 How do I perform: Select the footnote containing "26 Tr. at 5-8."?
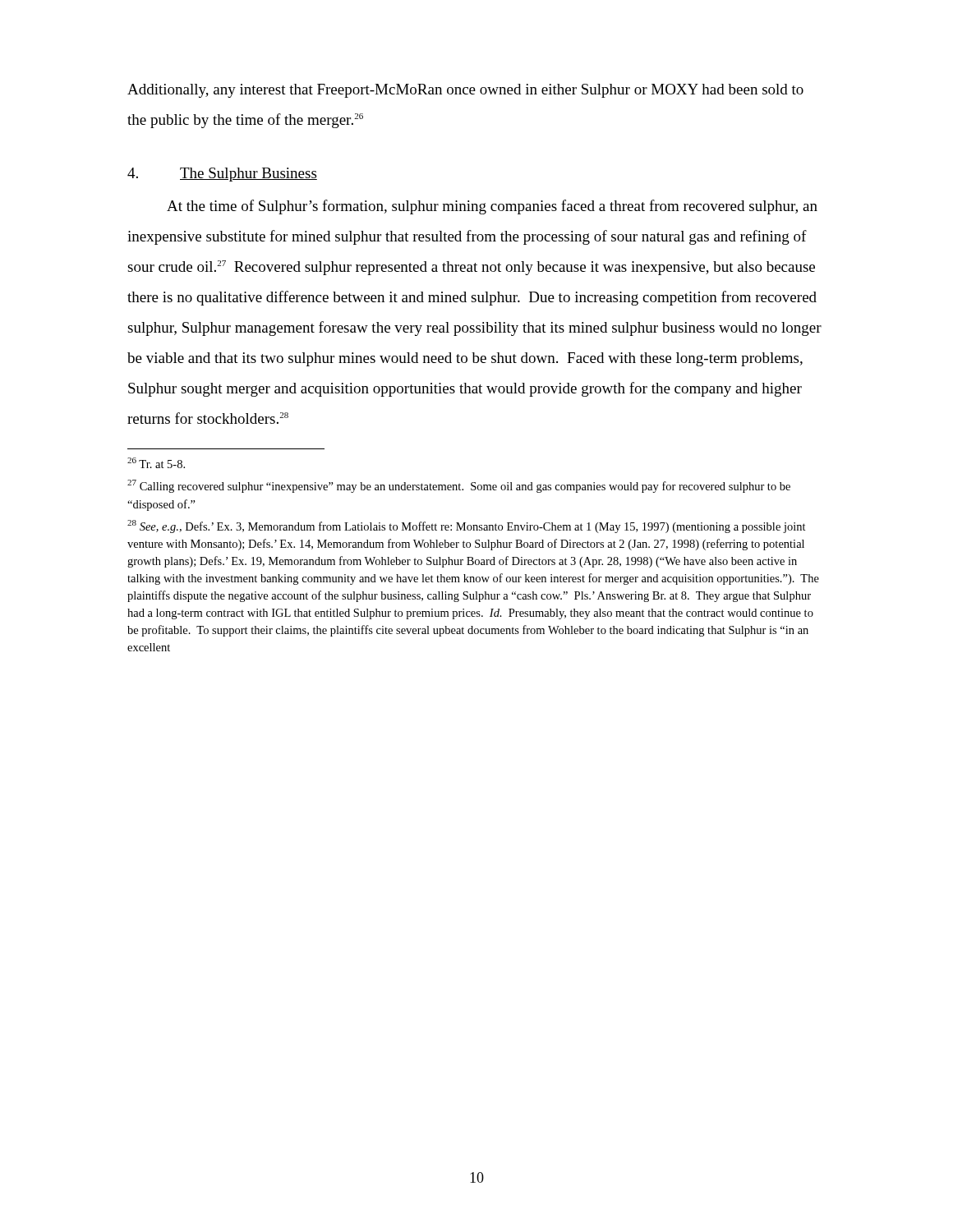pos(156,463)
